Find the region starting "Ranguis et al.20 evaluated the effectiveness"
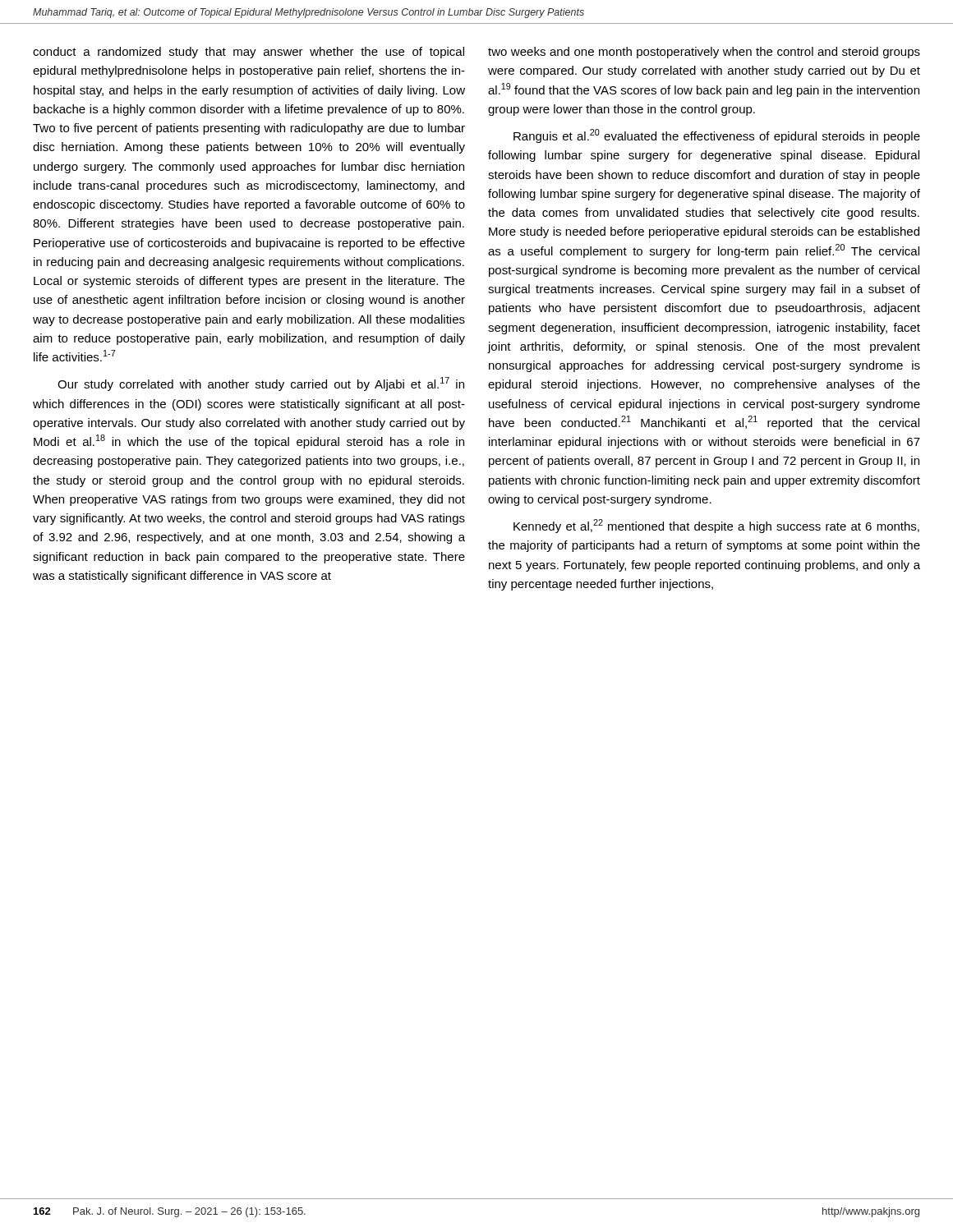The height and width of the screenshot is (1232, 953). click(x=704, y=317)
